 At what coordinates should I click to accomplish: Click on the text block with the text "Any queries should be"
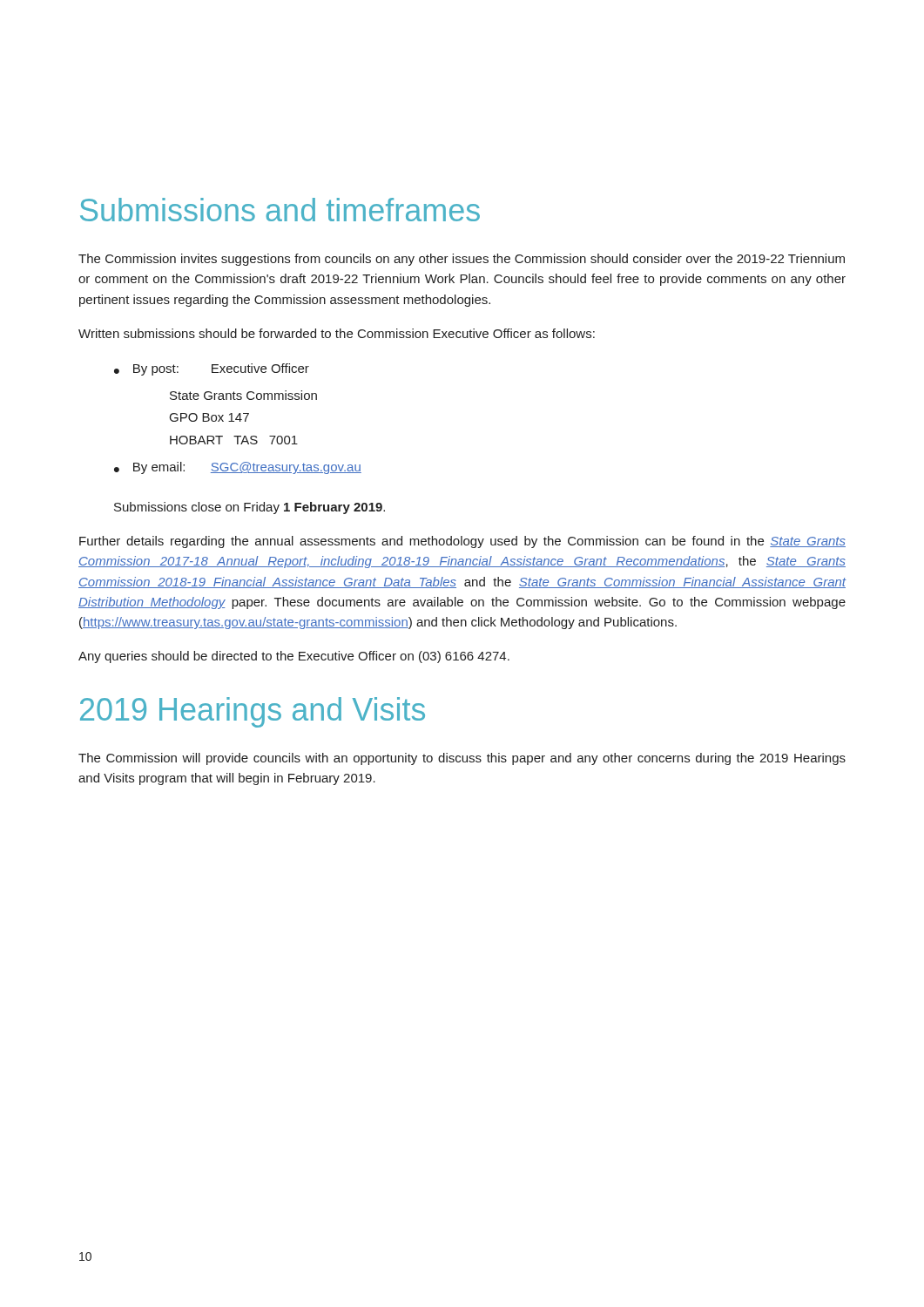tap(294, 656)
